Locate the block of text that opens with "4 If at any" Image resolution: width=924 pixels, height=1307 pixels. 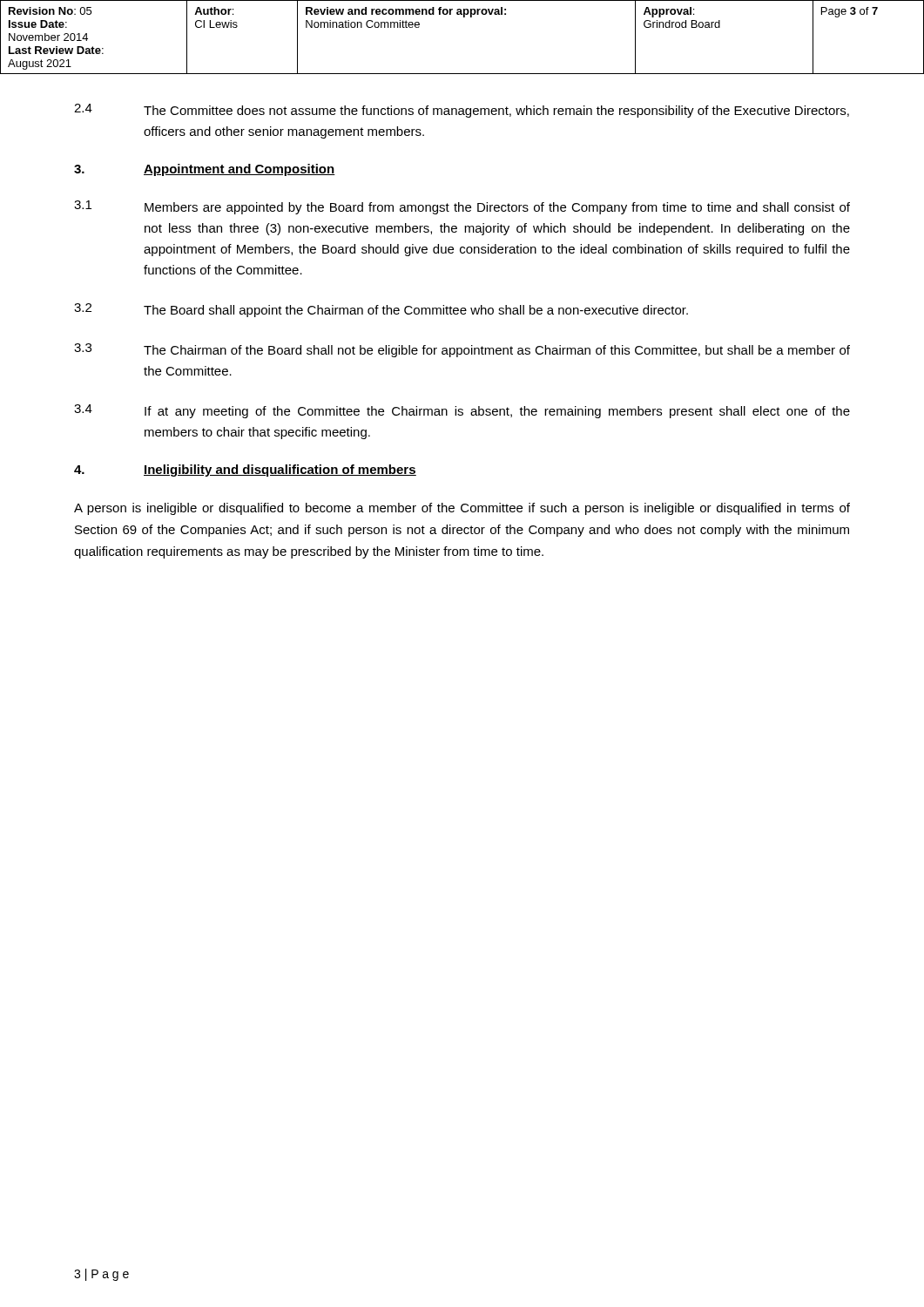[462, 422]
